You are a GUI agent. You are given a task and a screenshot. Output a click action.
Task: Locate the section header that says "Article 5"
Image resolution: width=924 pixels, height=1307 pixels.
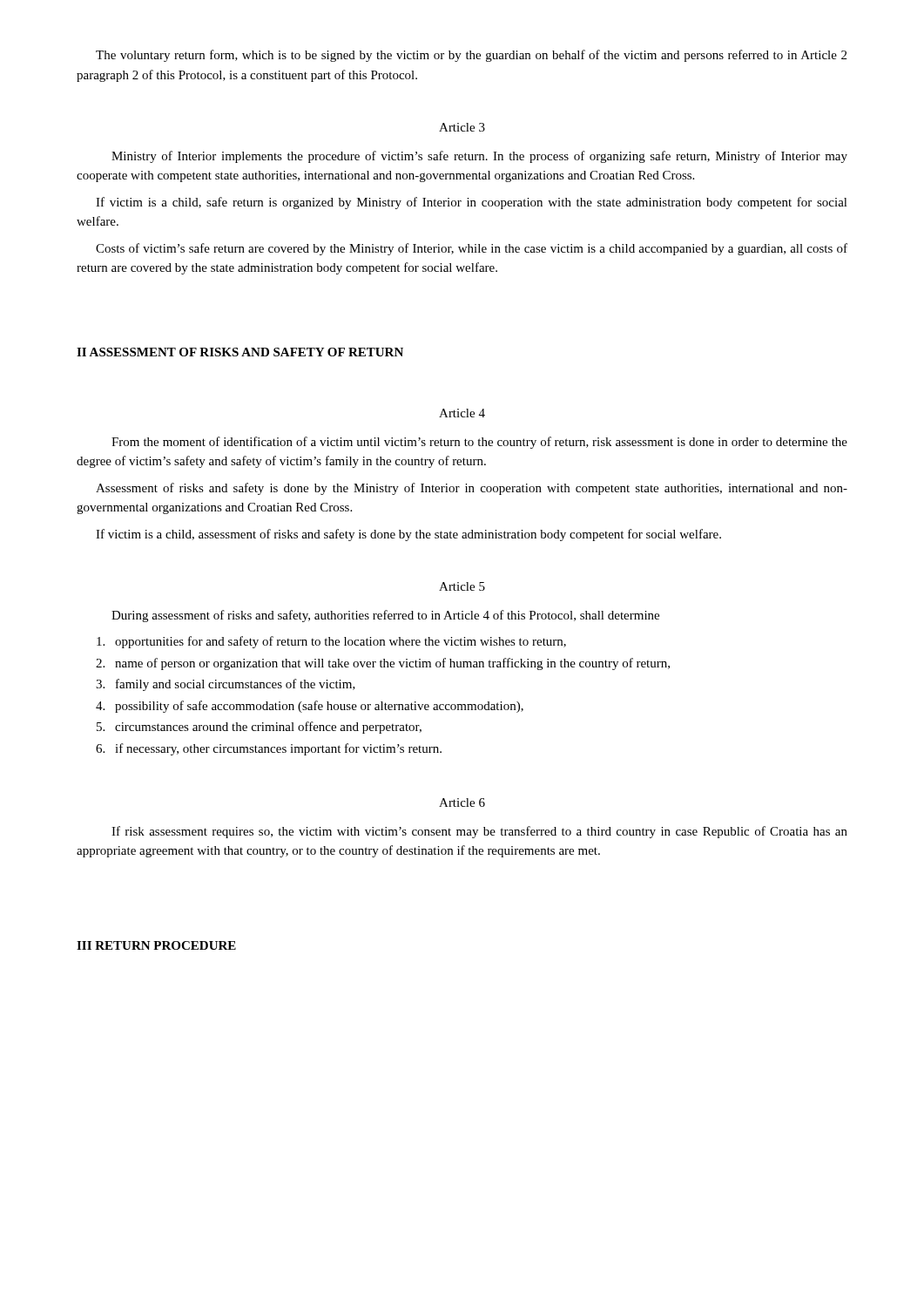[x=462, y=587]
